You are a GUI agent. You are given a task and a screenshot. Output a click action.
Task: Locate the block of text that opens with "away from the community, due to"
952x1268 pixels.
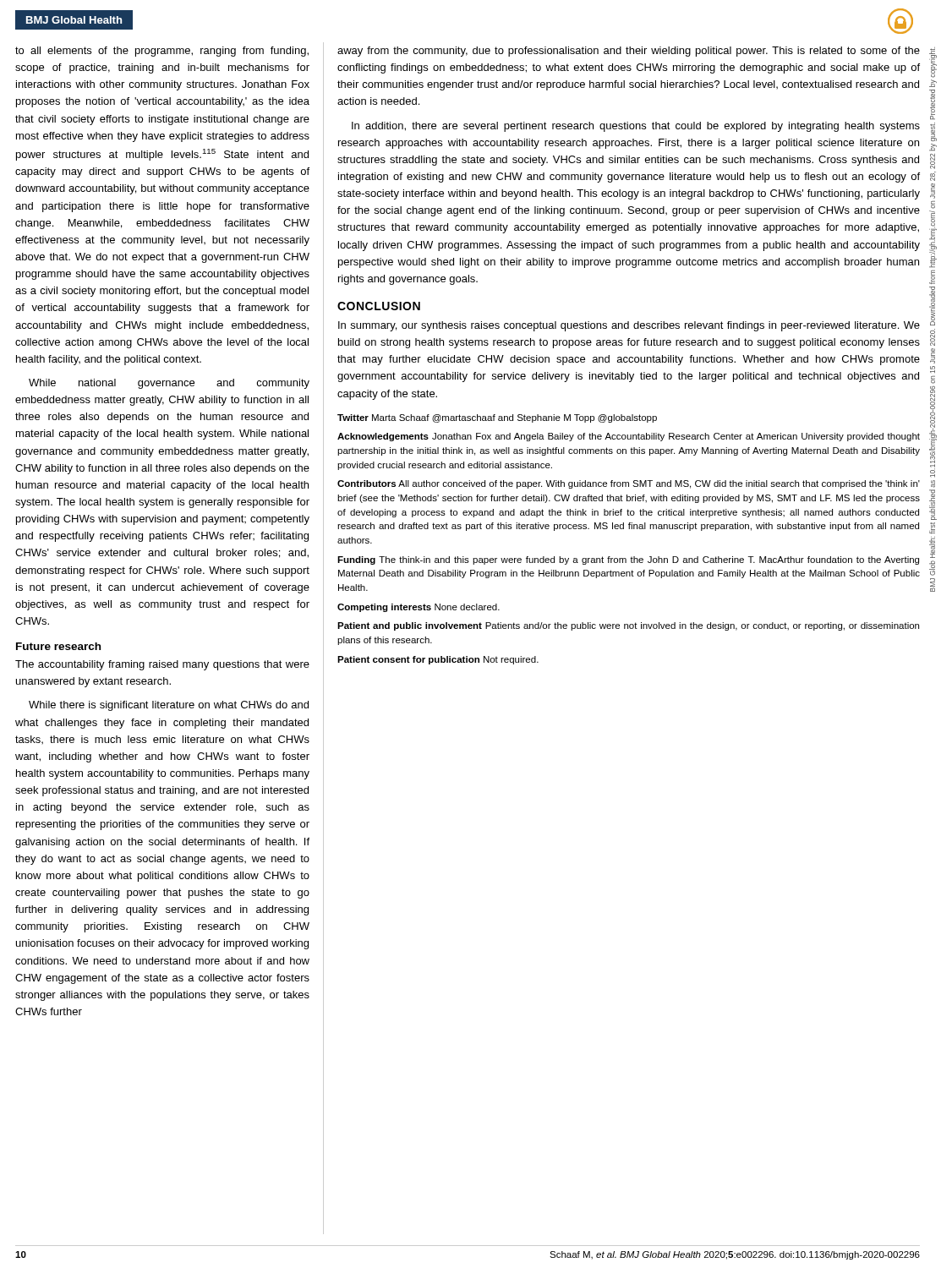point(629,76)
